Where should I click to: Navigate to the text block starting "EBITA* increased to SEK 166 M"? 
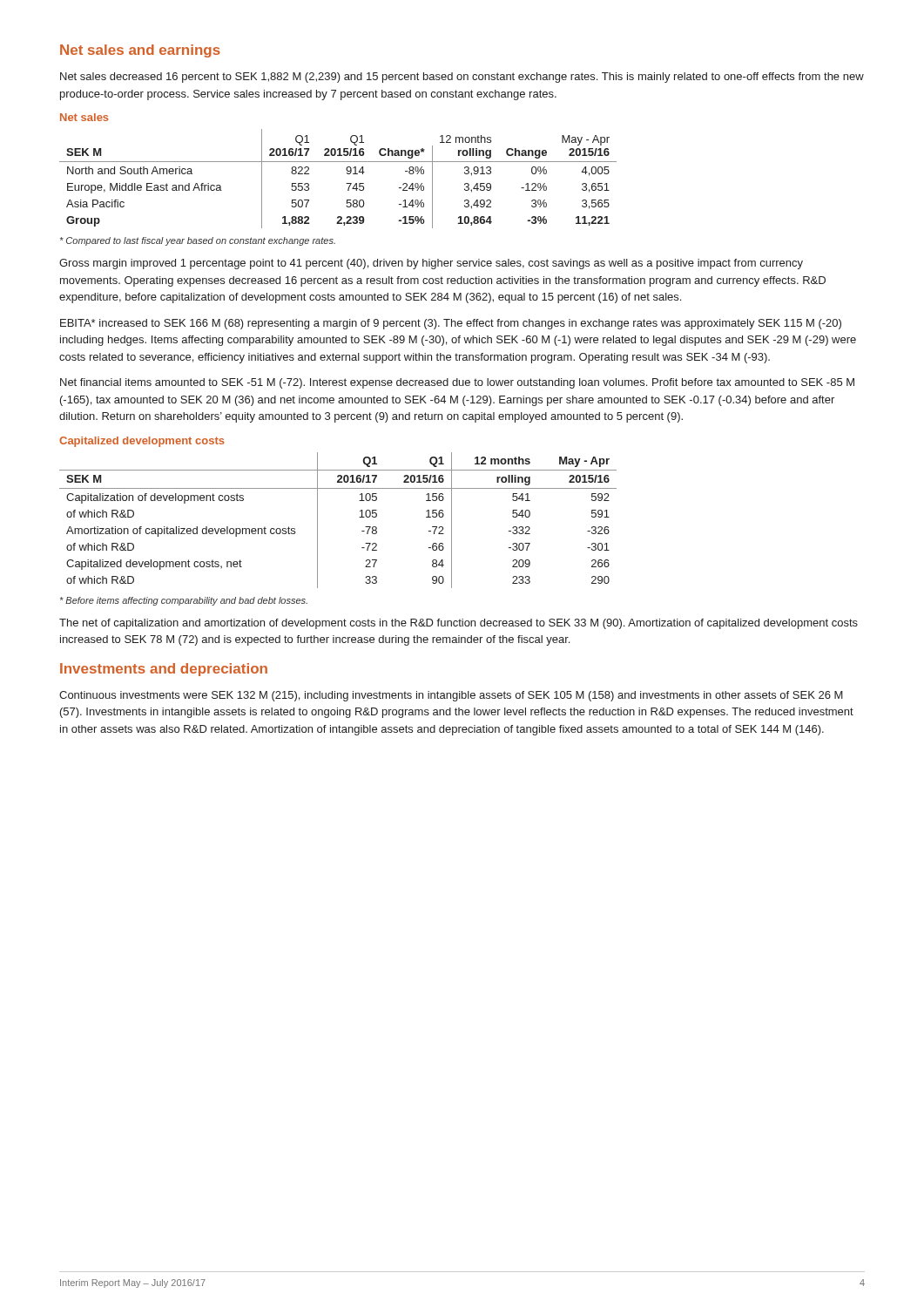click(458, 339)
